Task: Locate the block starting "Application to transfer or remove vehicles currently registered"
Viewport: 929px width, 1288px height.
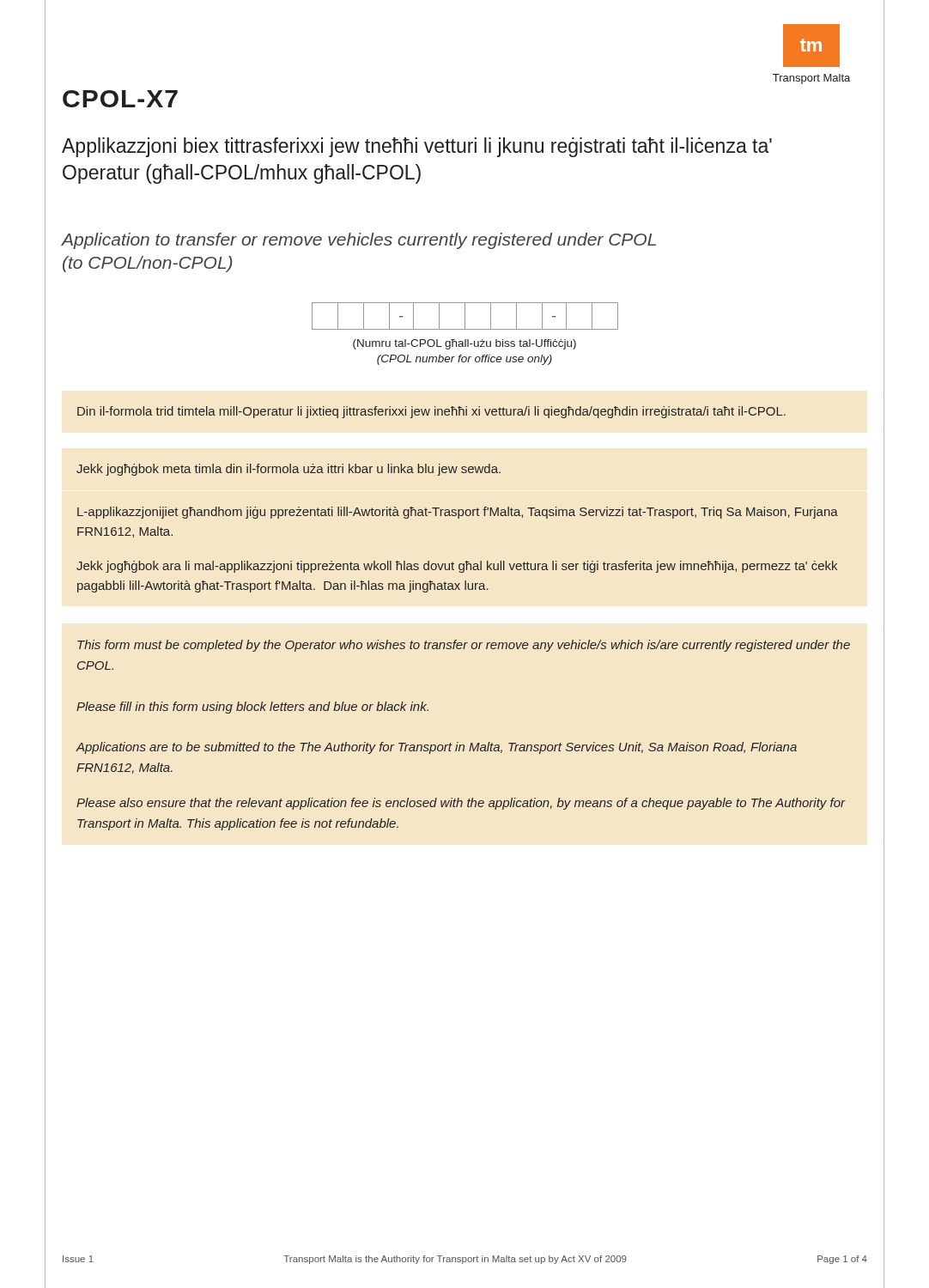Action: [x=359, y=251]
